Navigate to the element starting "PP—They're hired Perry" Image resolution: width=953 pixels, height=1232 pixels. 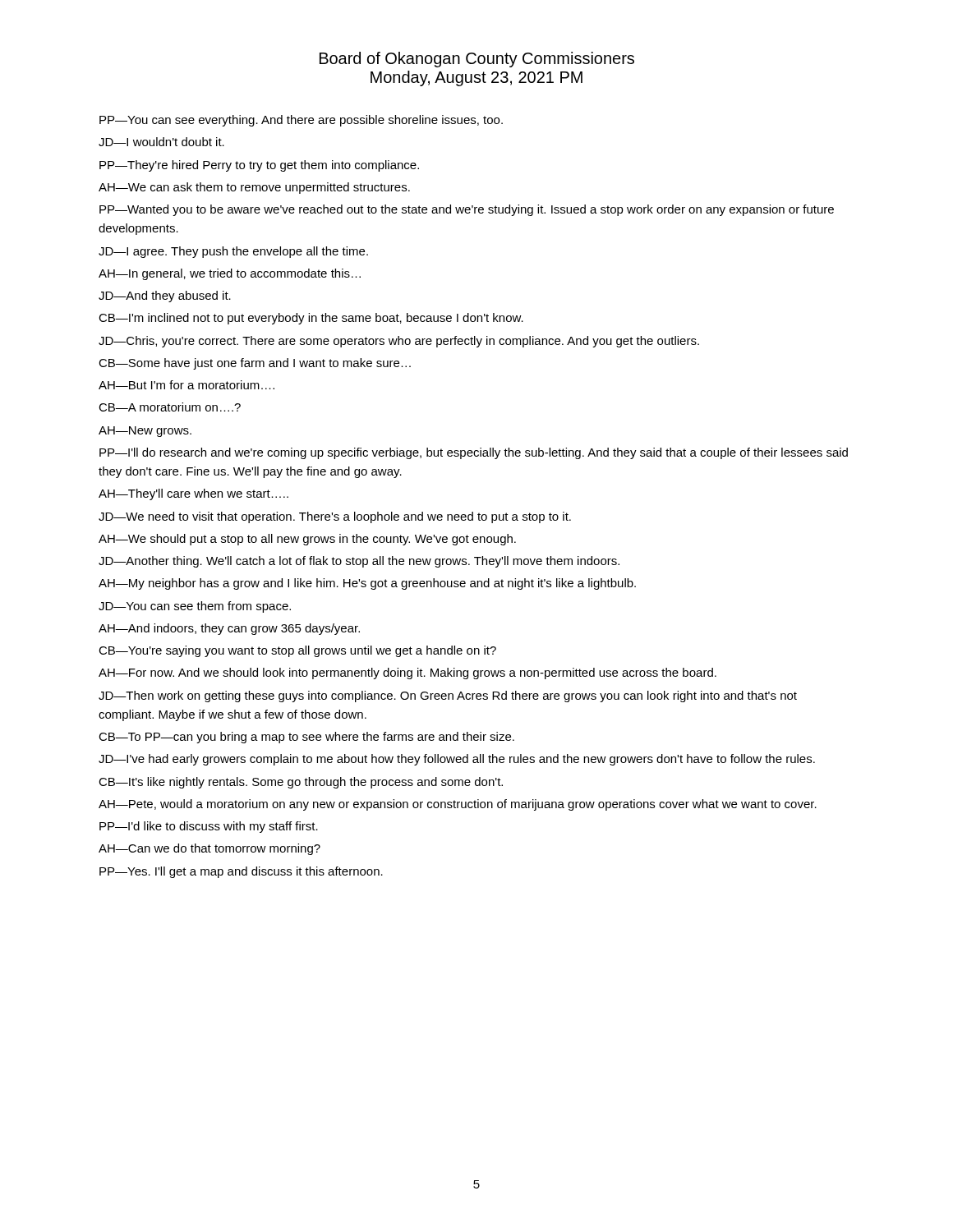[x=259, y=164]
